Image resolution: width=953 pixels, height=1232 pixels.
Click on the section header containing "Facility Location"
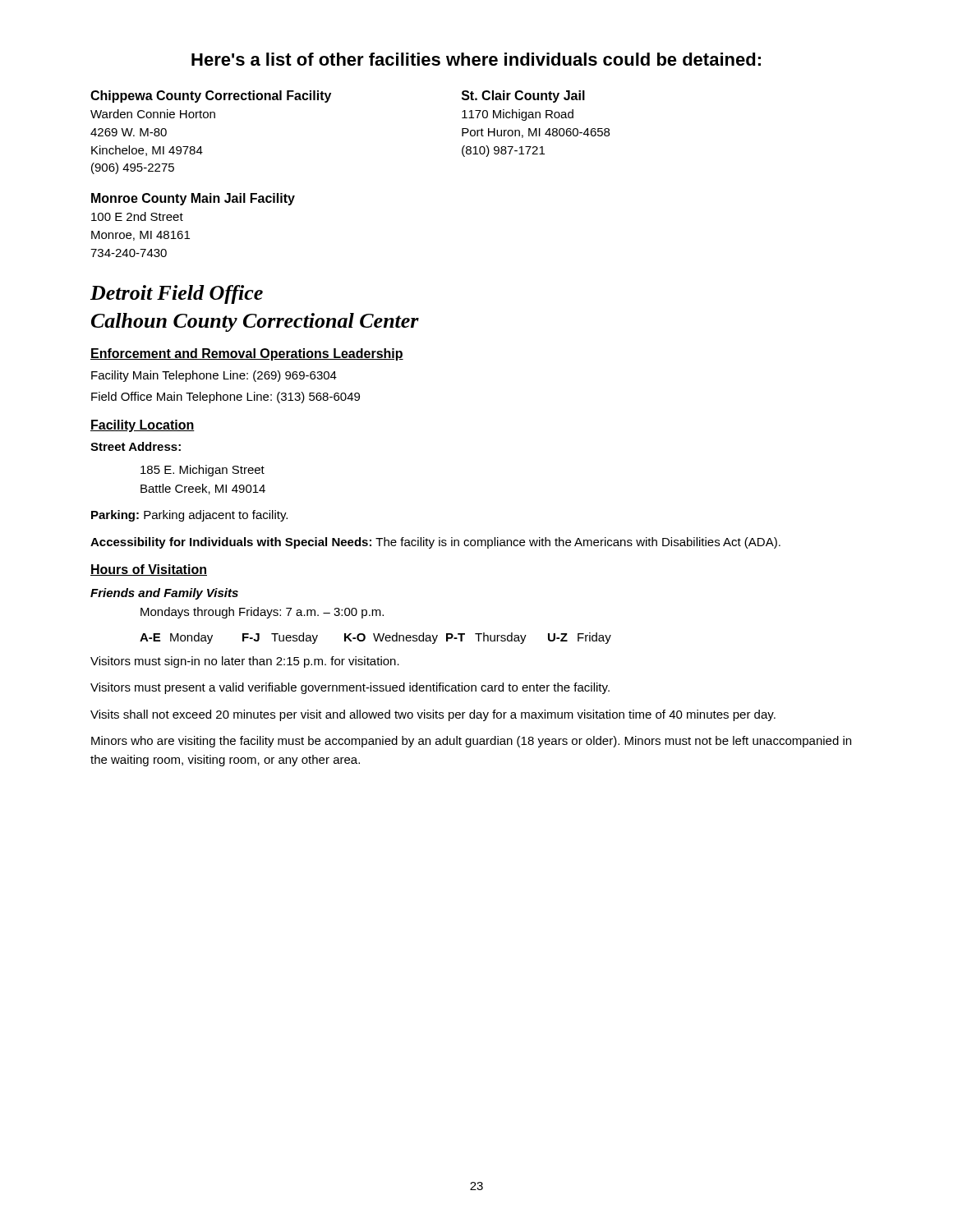click(x=143, y=426)
